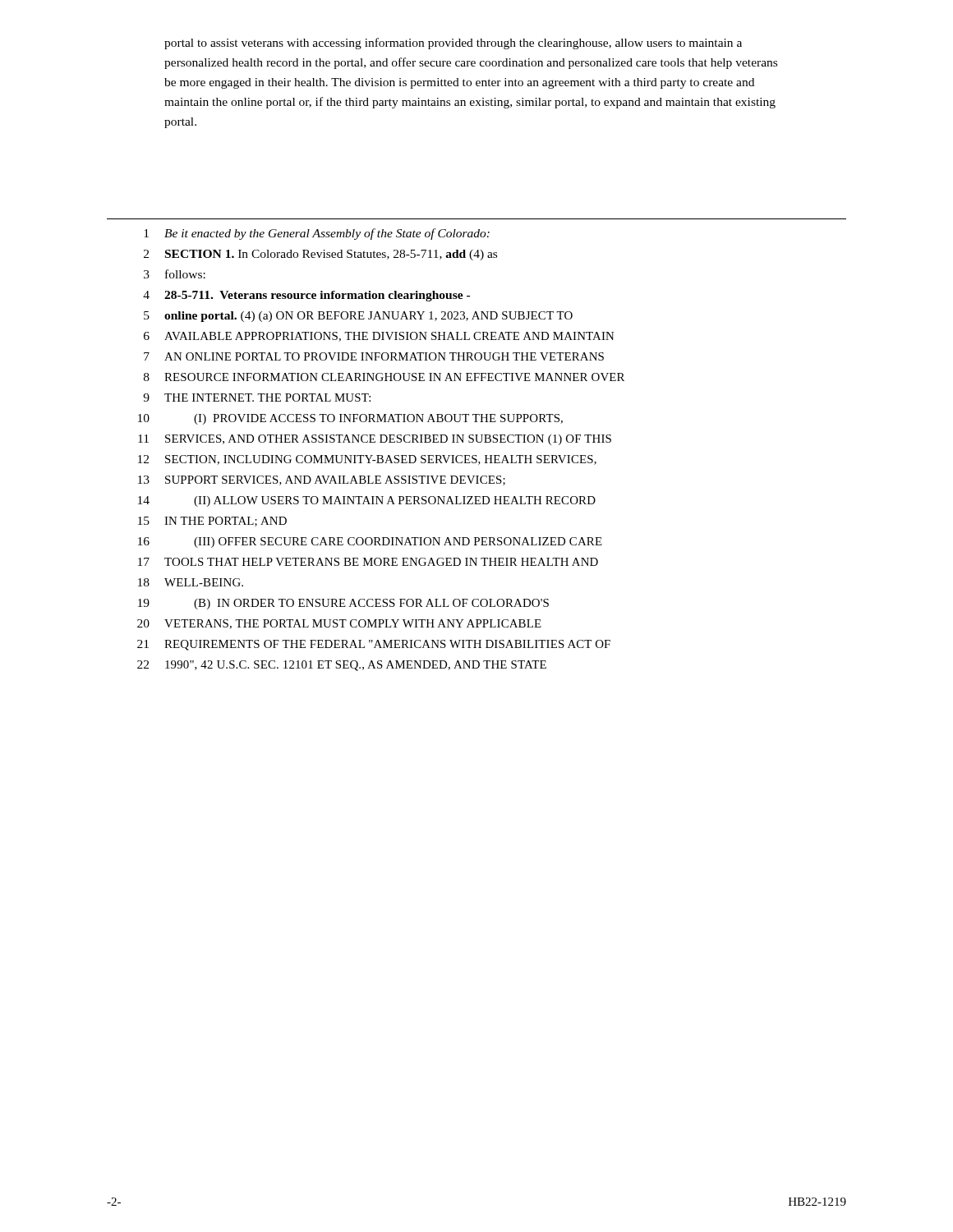Point to the block beginning "22 1990", 42 U.S.C. sec. 12101"

coord(476,664)
